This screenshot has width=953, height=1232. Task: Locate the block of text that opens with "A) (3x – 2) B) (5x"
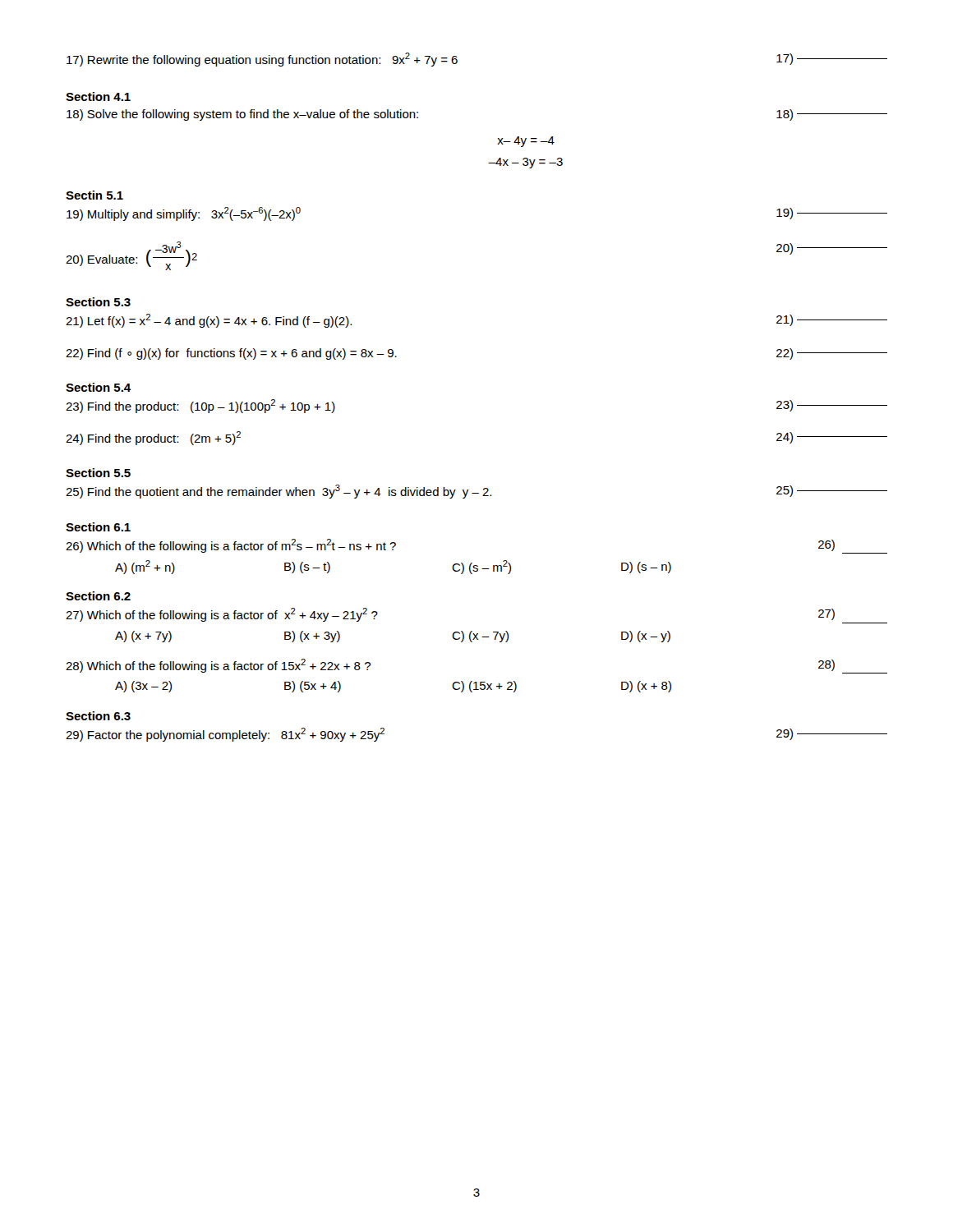pyautogui.click(x=440, y=686)
